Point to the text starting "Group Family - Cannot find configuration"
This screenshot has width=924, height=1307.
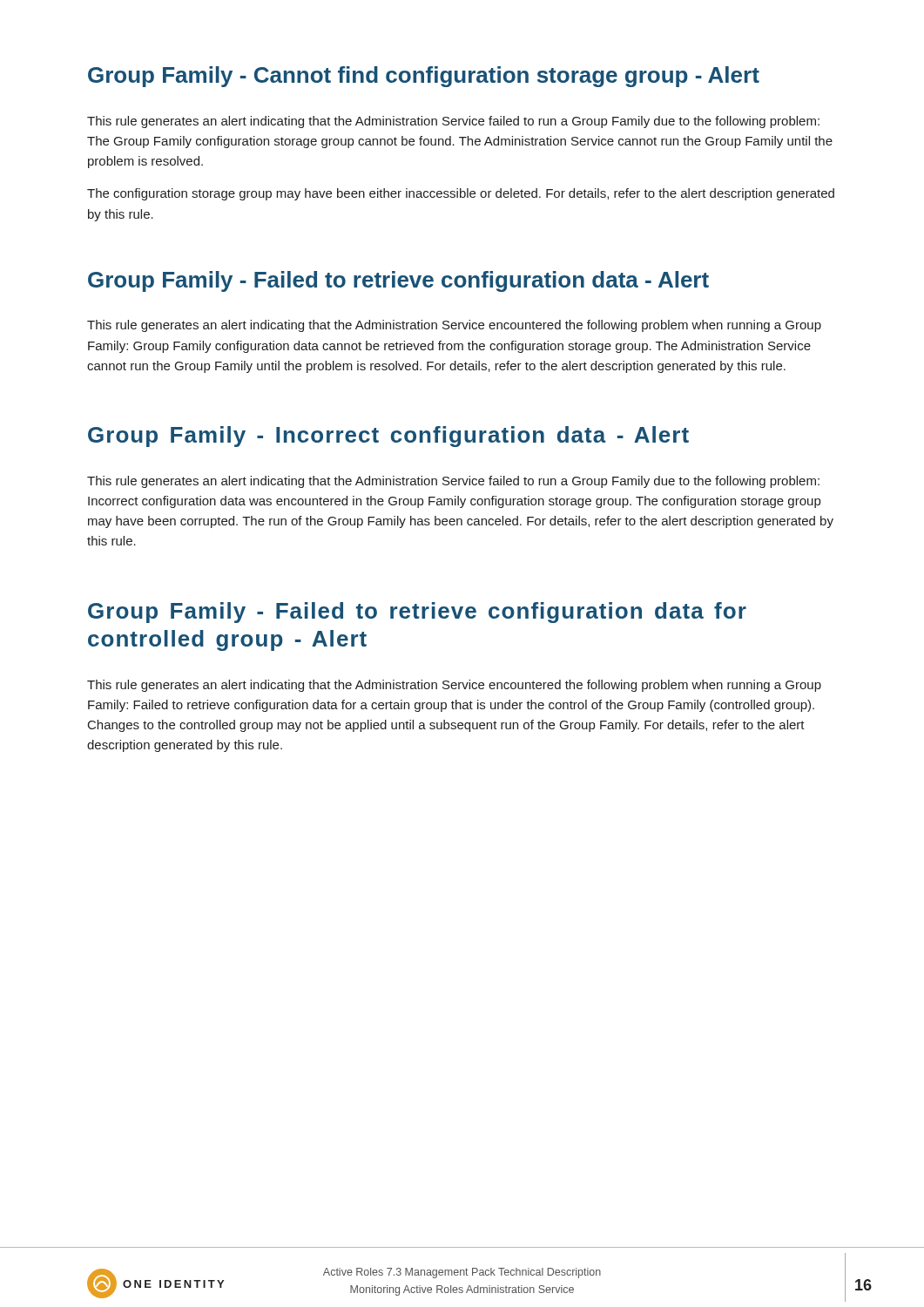(x=462, y=75)
